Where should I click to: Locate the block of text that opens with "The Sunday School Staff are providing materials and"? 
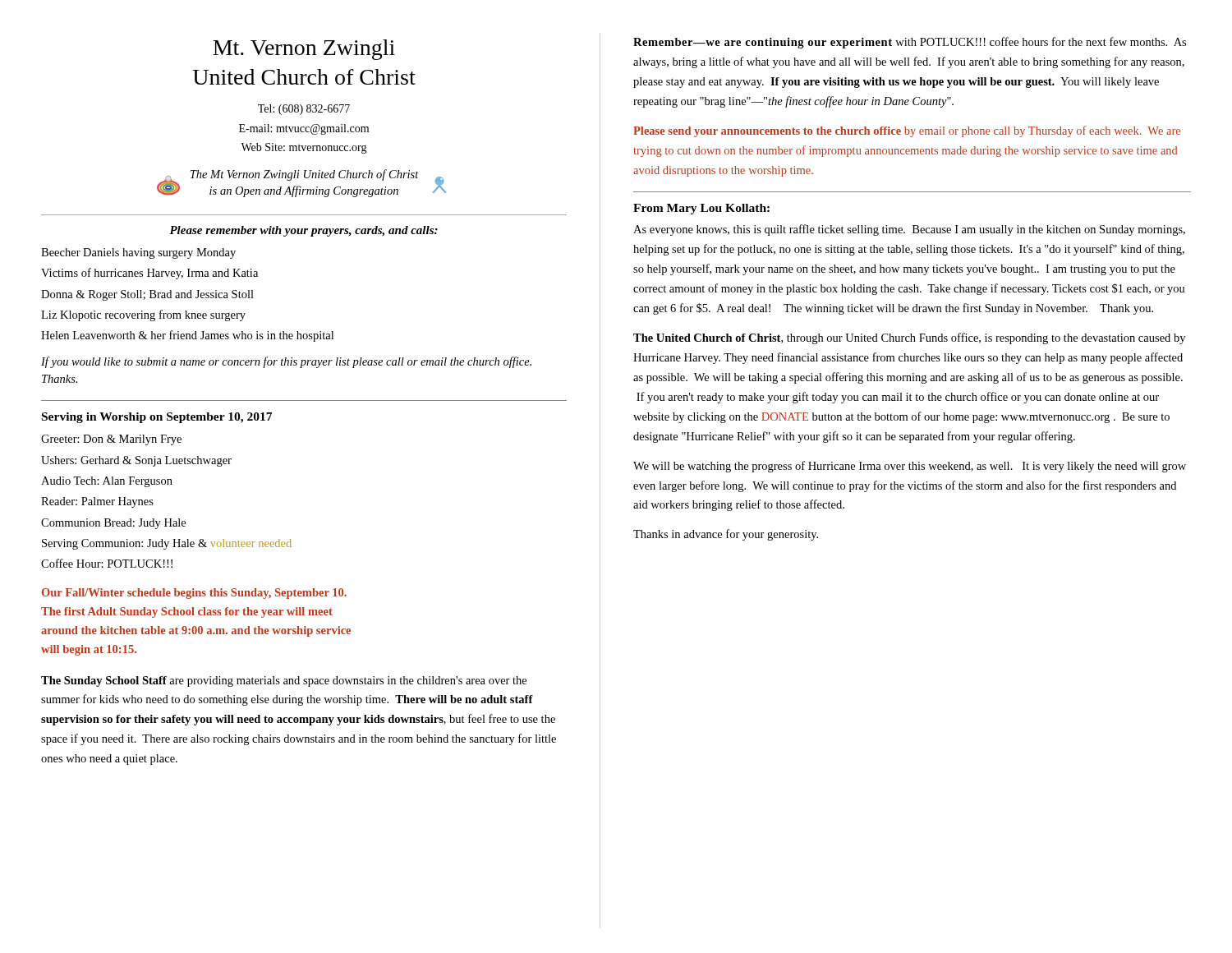(x=304, y=720)
